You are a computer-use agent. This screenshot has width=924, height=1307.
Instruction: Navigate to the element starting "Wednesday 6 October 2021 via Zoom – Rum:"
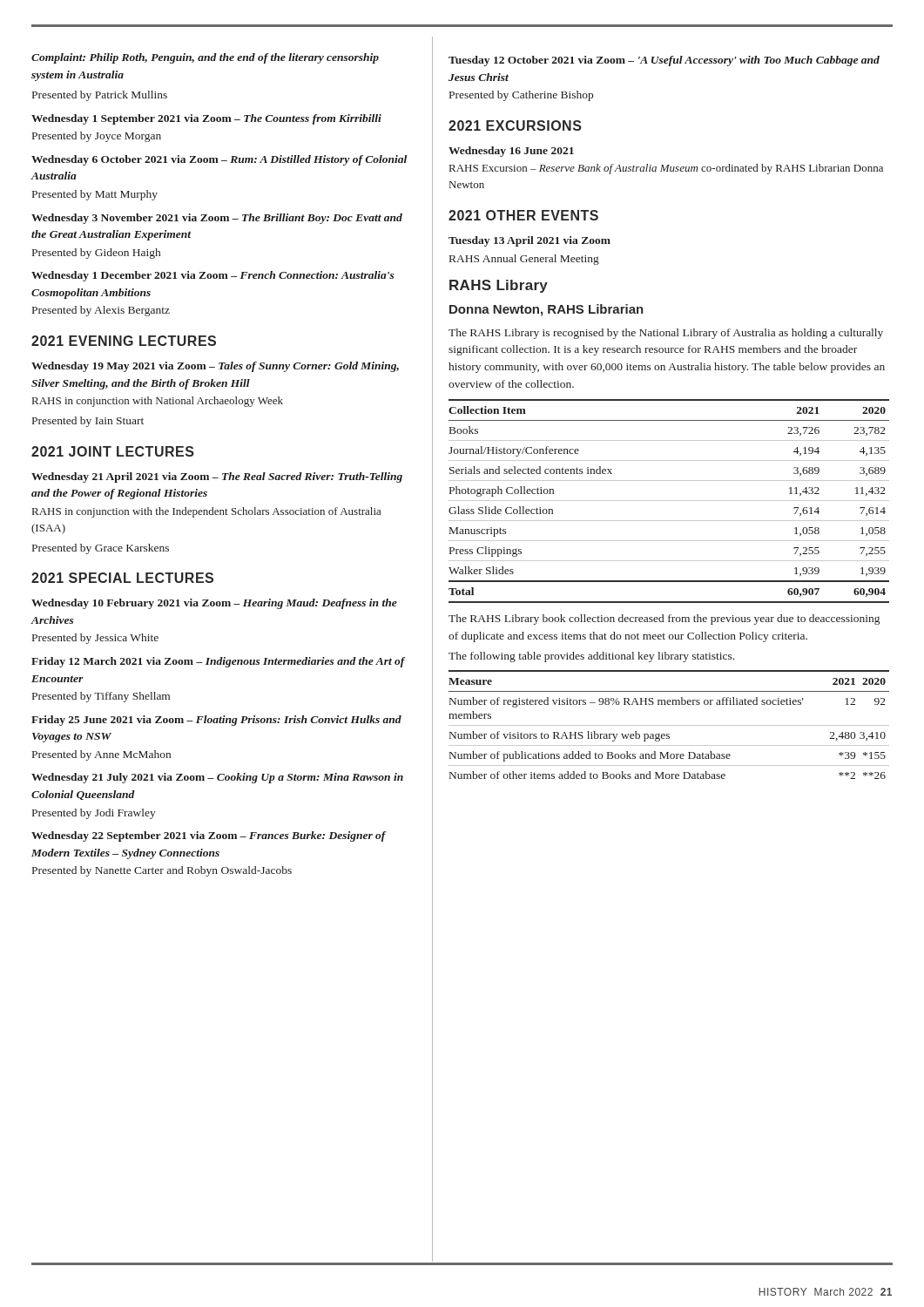[219, 160]
